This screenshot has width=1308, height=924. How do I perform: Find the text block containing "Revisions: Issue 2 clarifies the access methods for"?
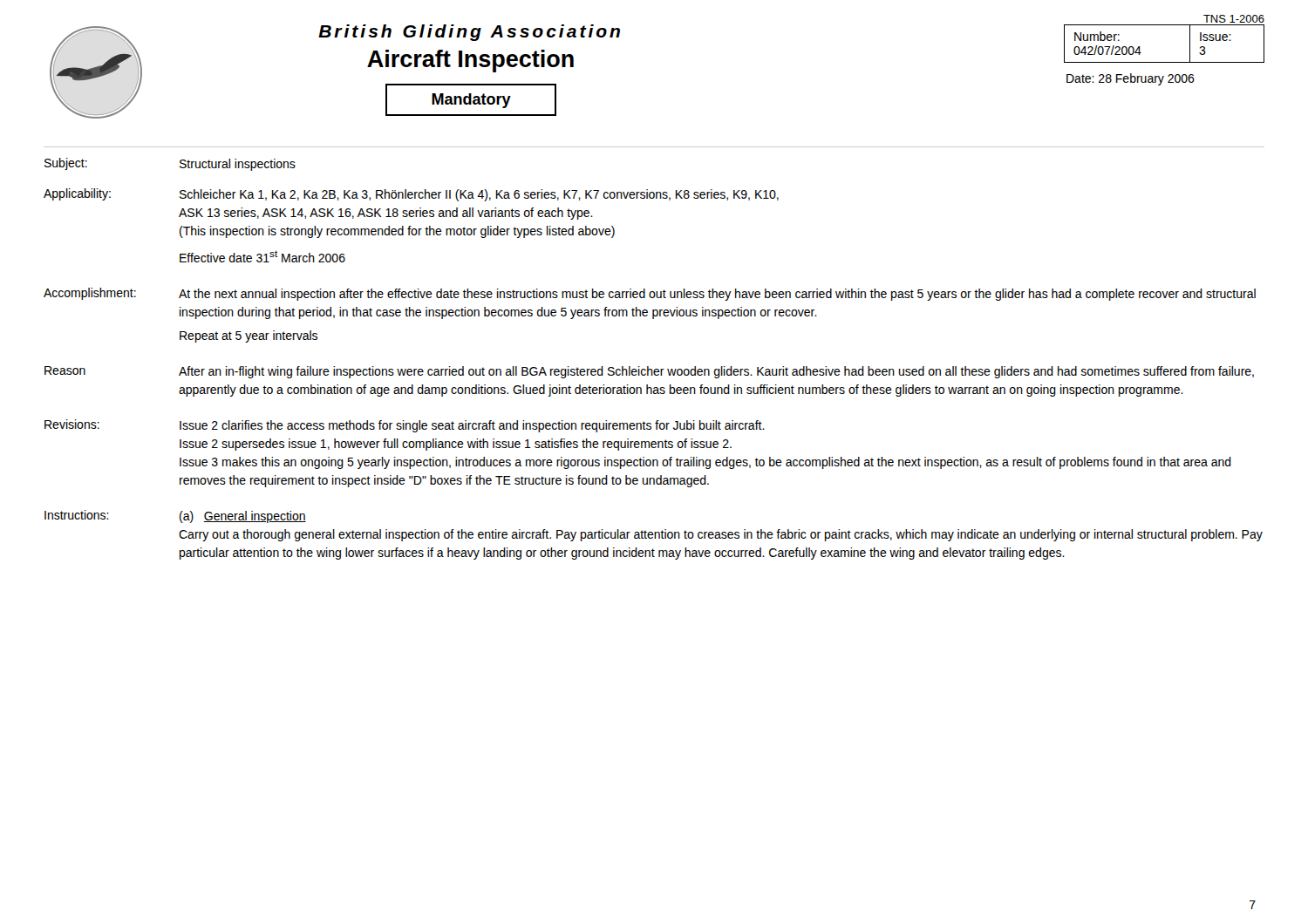pos(654,456)
